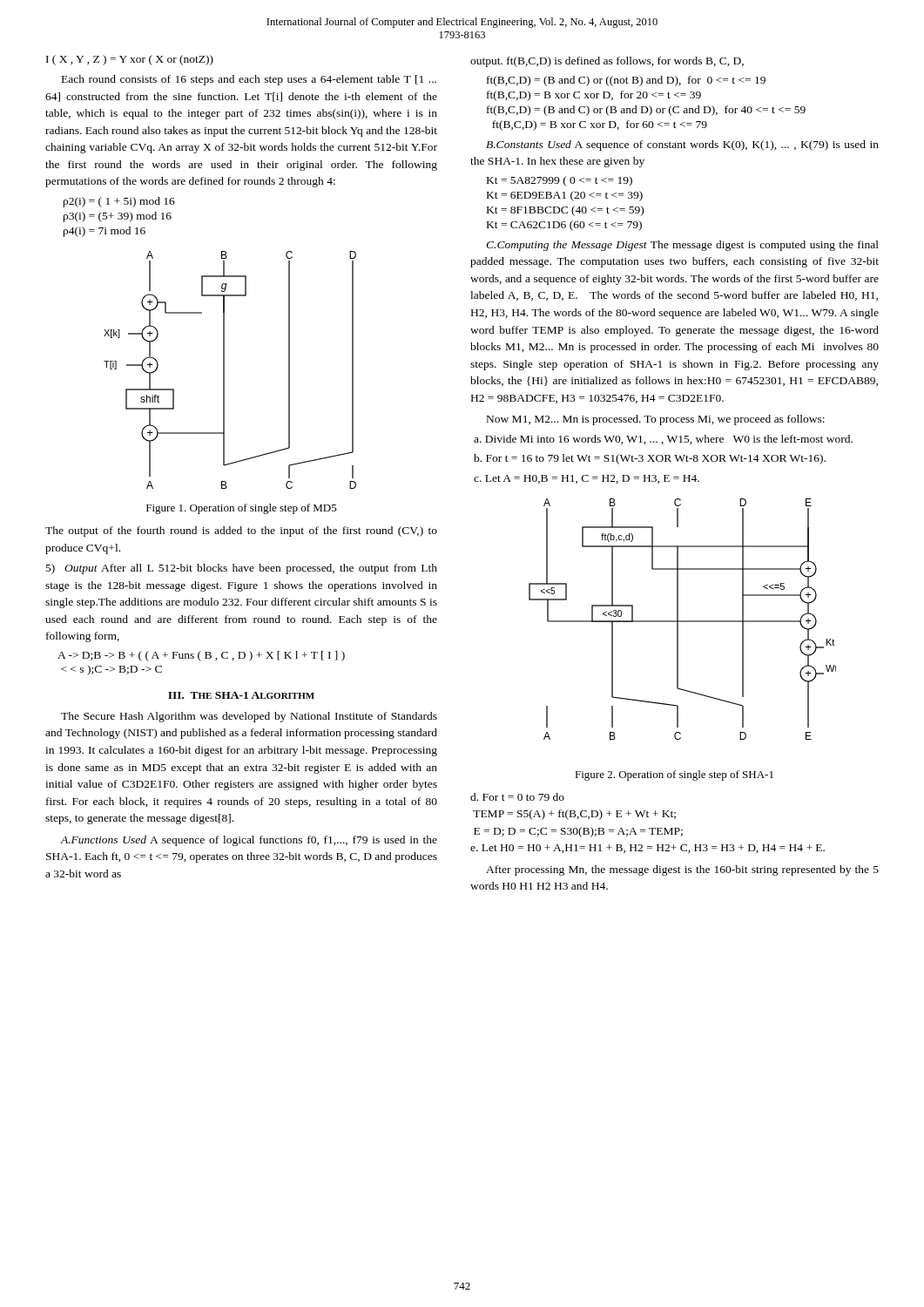Click the passage that begins "Kt = CA62C1D6 (60 <="

tap(564, 224)
